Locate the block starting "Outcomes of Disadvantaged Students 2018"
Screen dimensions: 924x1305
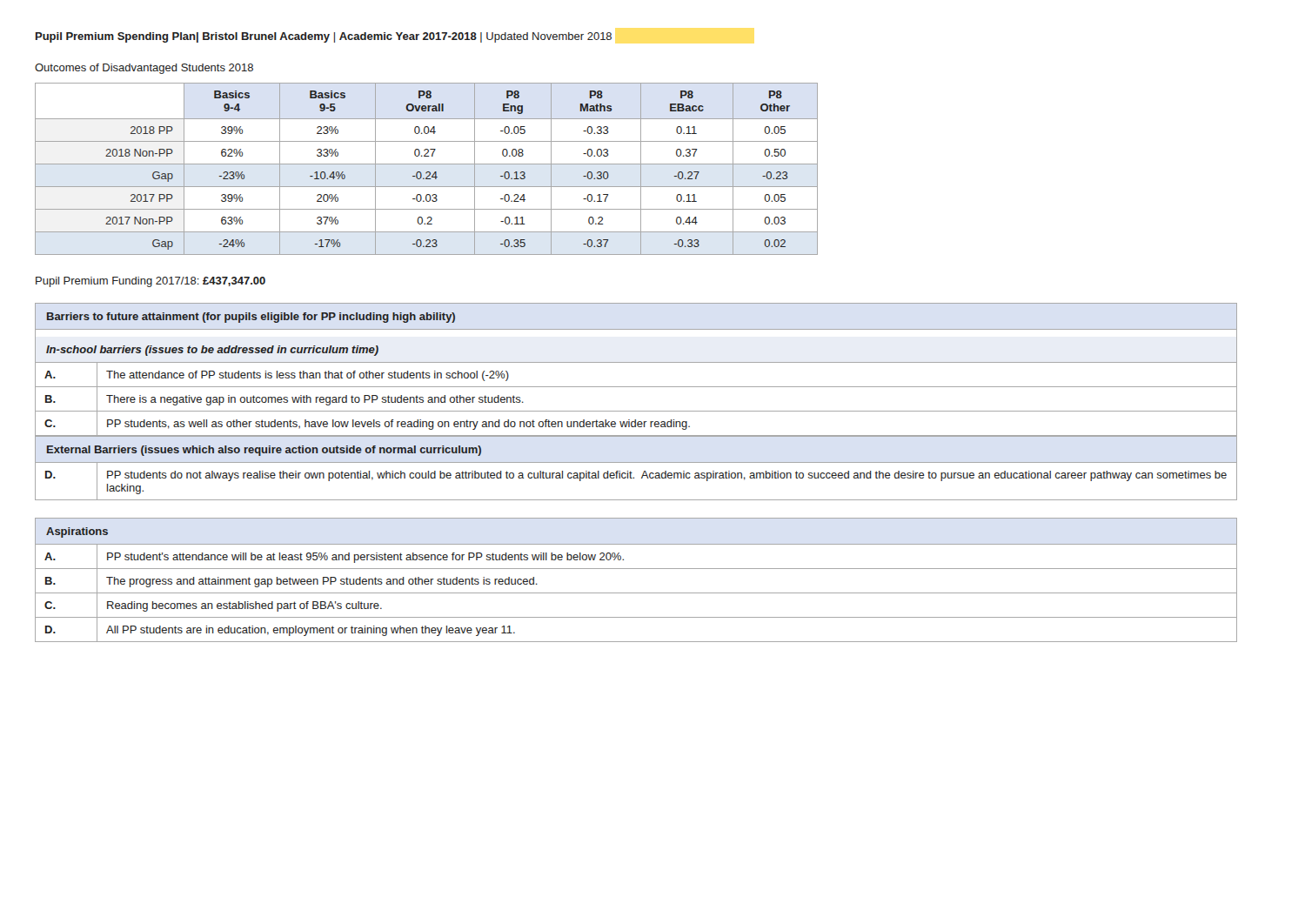tap(144, 67)
